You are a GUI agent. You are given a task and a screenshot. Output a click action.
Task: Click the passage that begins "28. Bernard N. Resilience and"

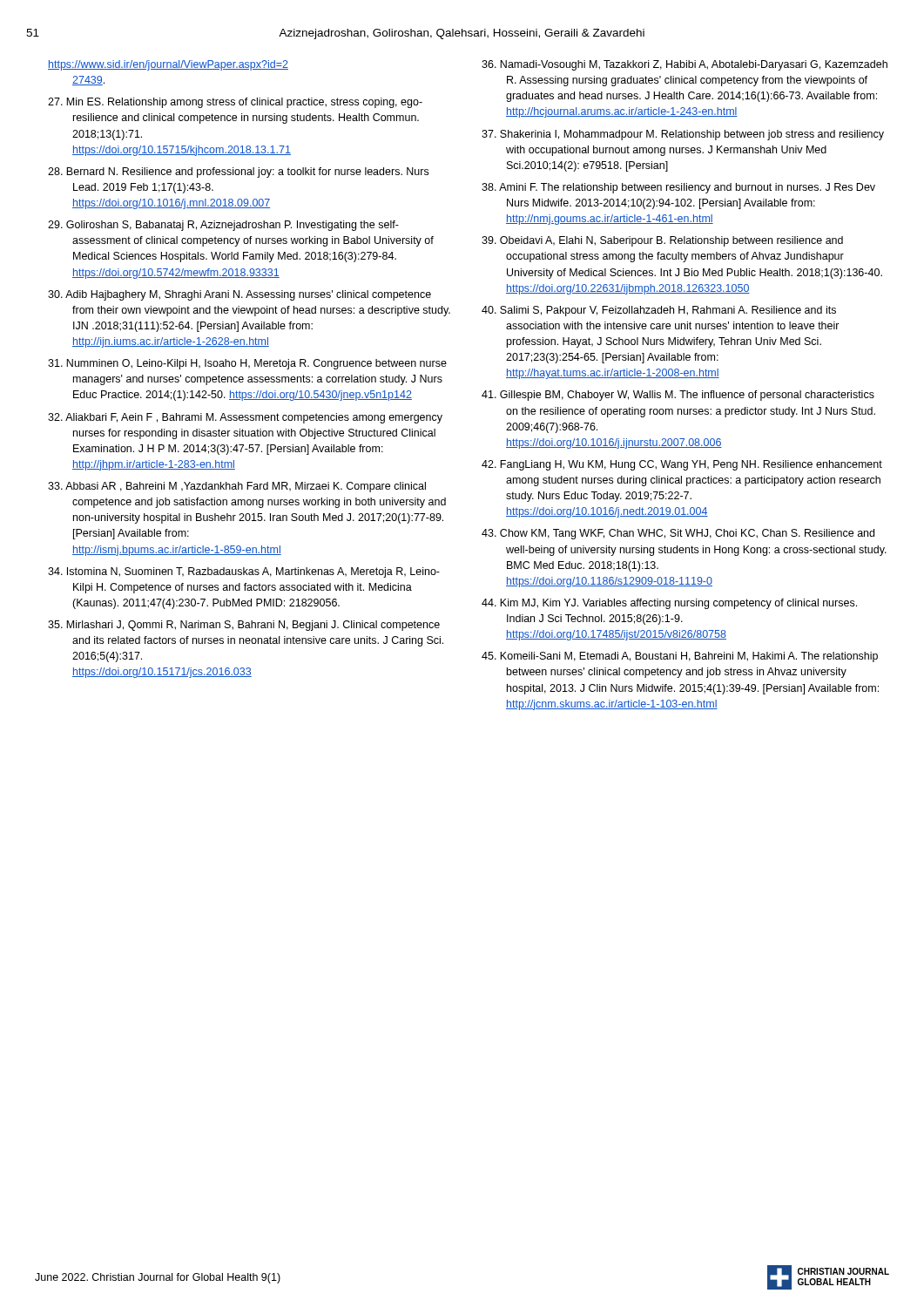tap(238, 187)
